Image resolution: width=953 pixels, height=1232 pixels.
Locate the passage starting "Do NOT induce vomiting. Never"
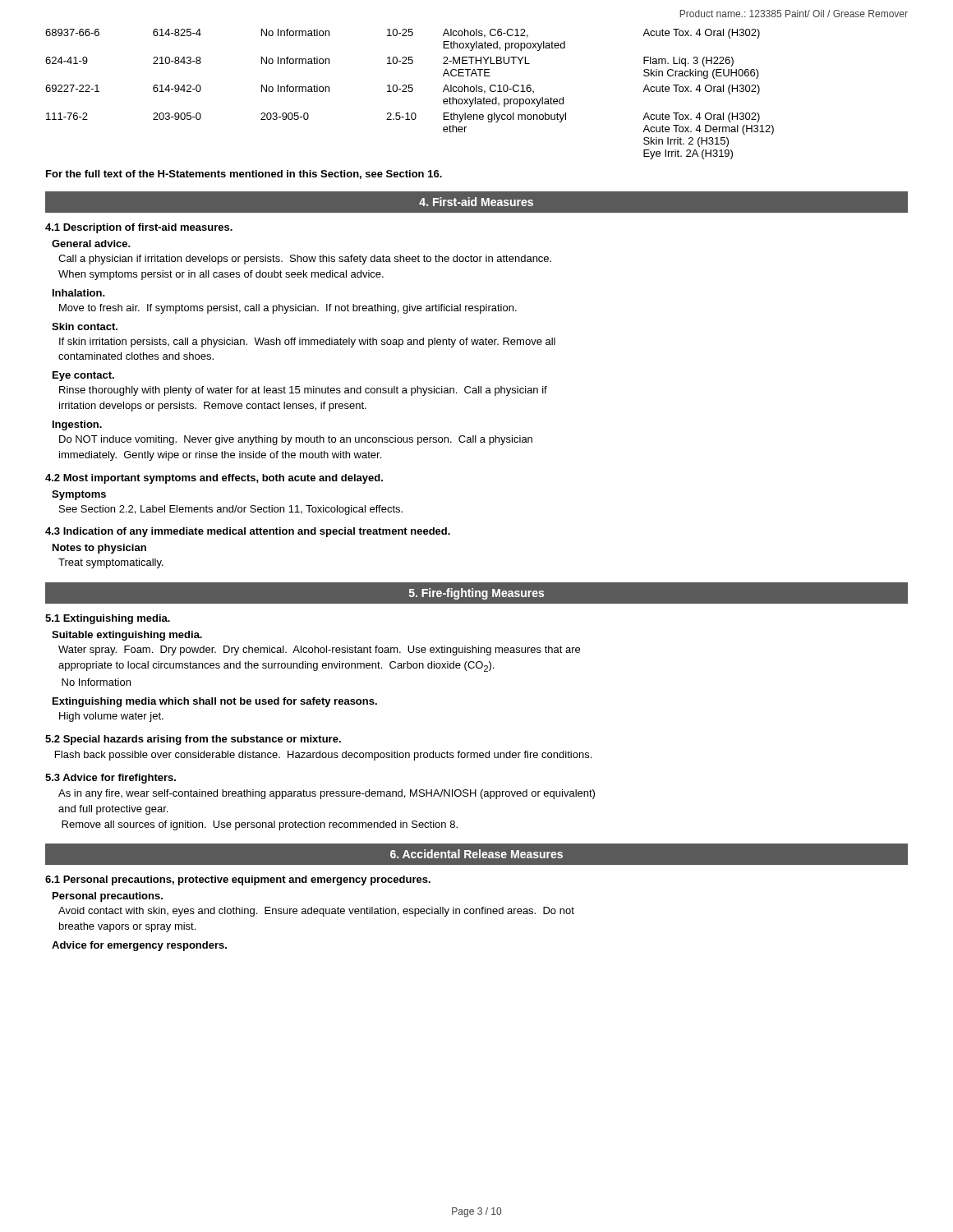pos(296,447)
